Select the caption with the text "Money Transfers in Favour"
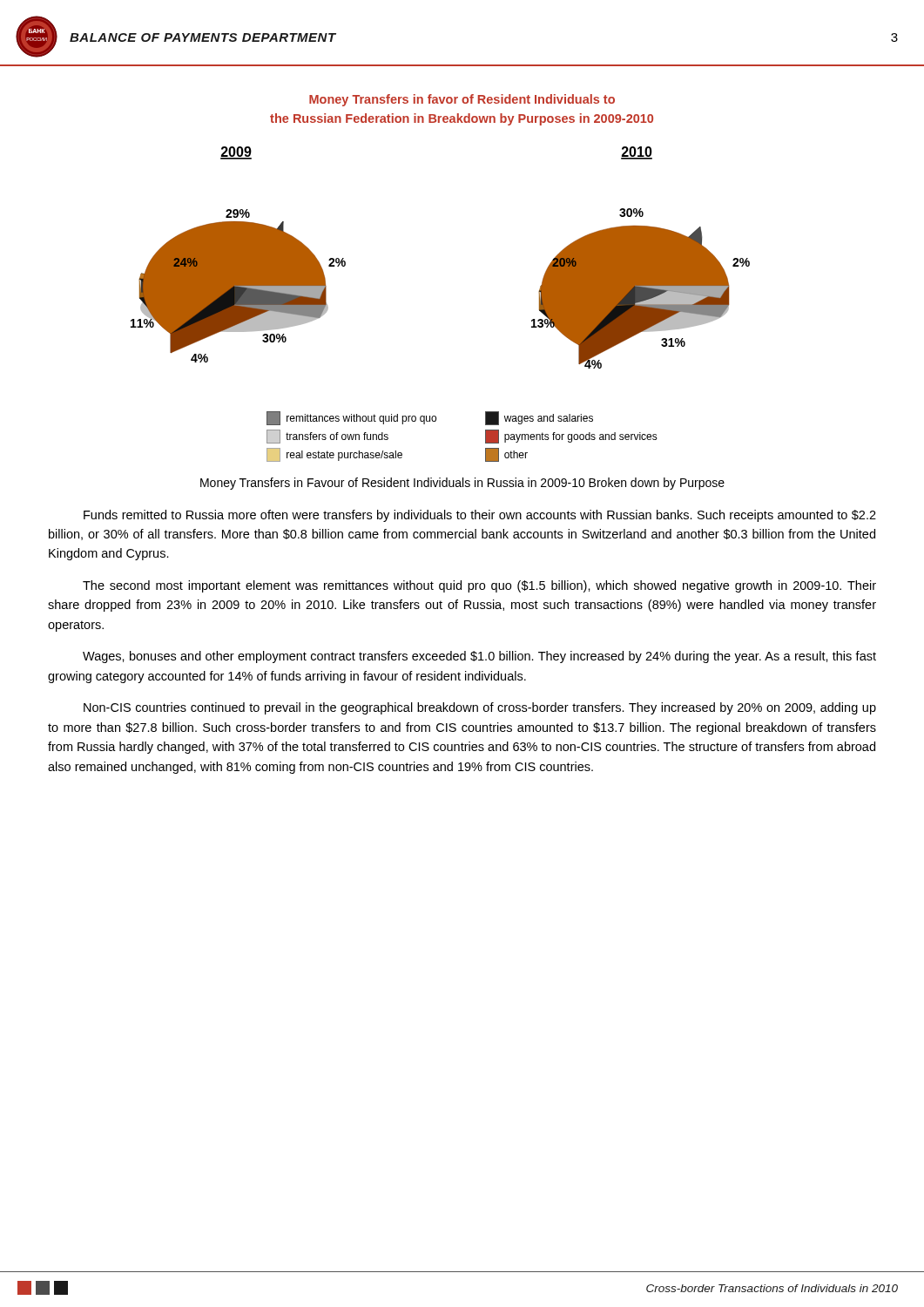 [x=462, y=482]
